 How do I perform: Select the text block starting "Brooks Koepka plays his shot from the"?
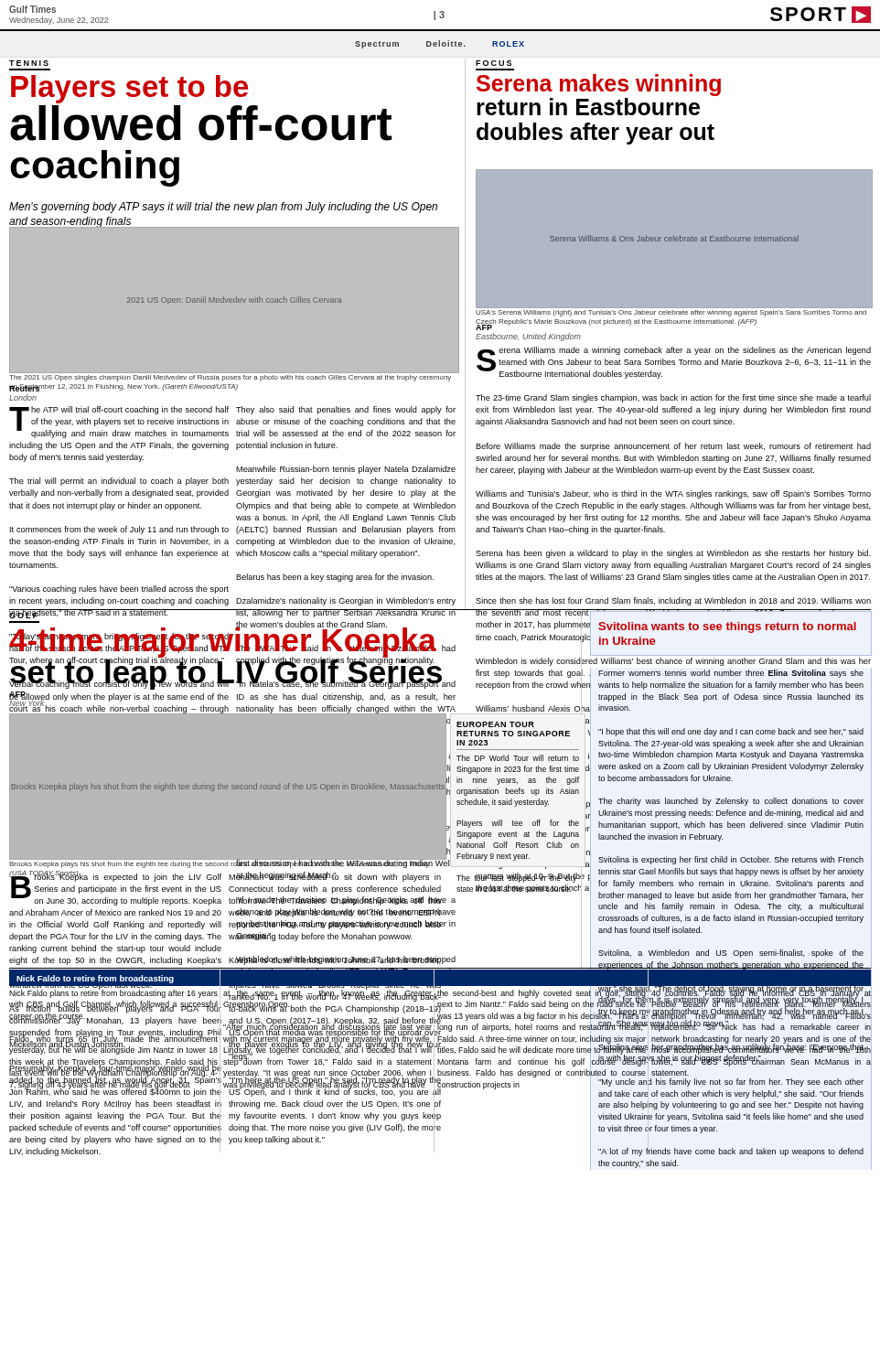pyautogui.click(x=220, y=869)
